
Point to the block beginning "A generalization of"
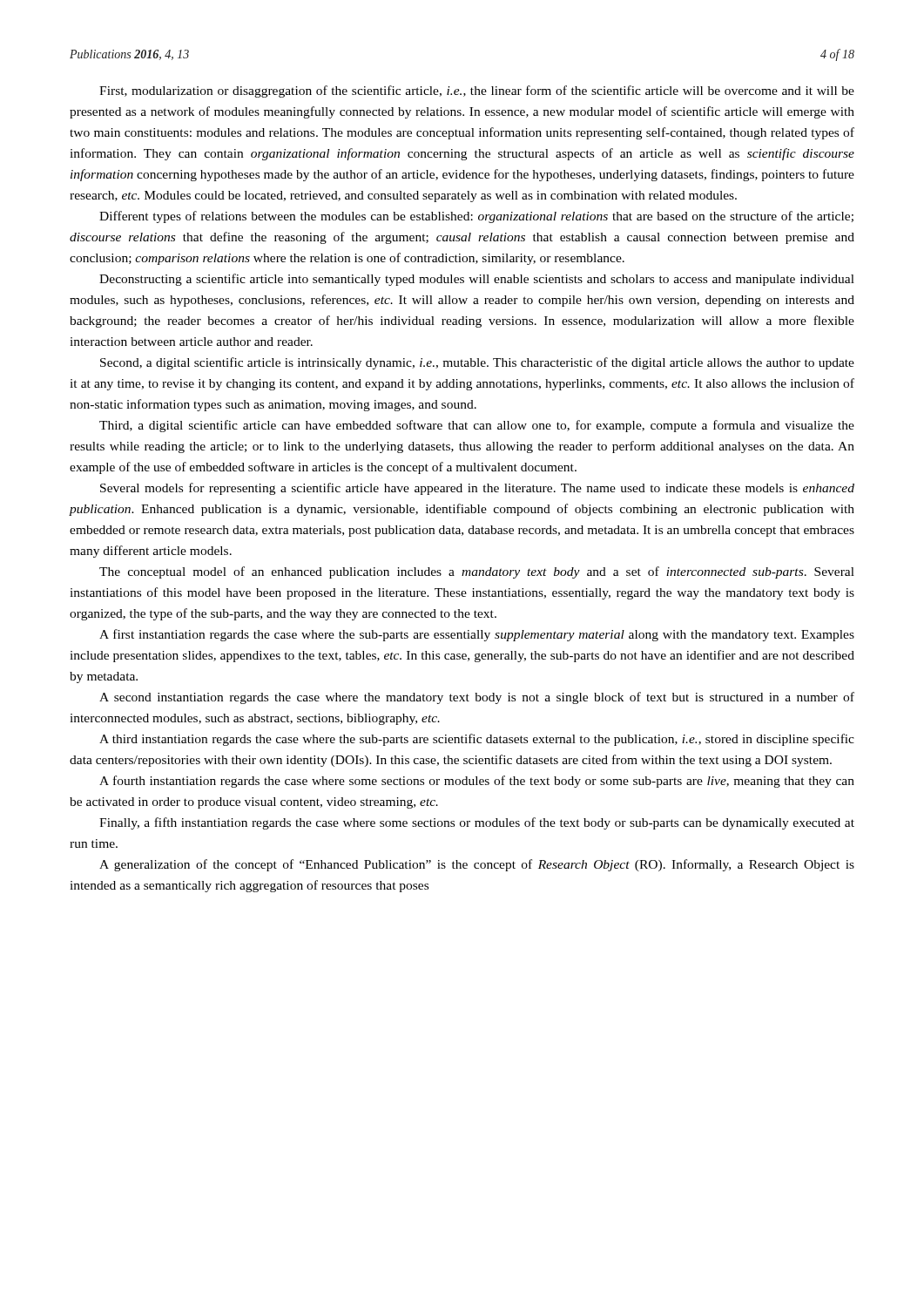[462, 875]
